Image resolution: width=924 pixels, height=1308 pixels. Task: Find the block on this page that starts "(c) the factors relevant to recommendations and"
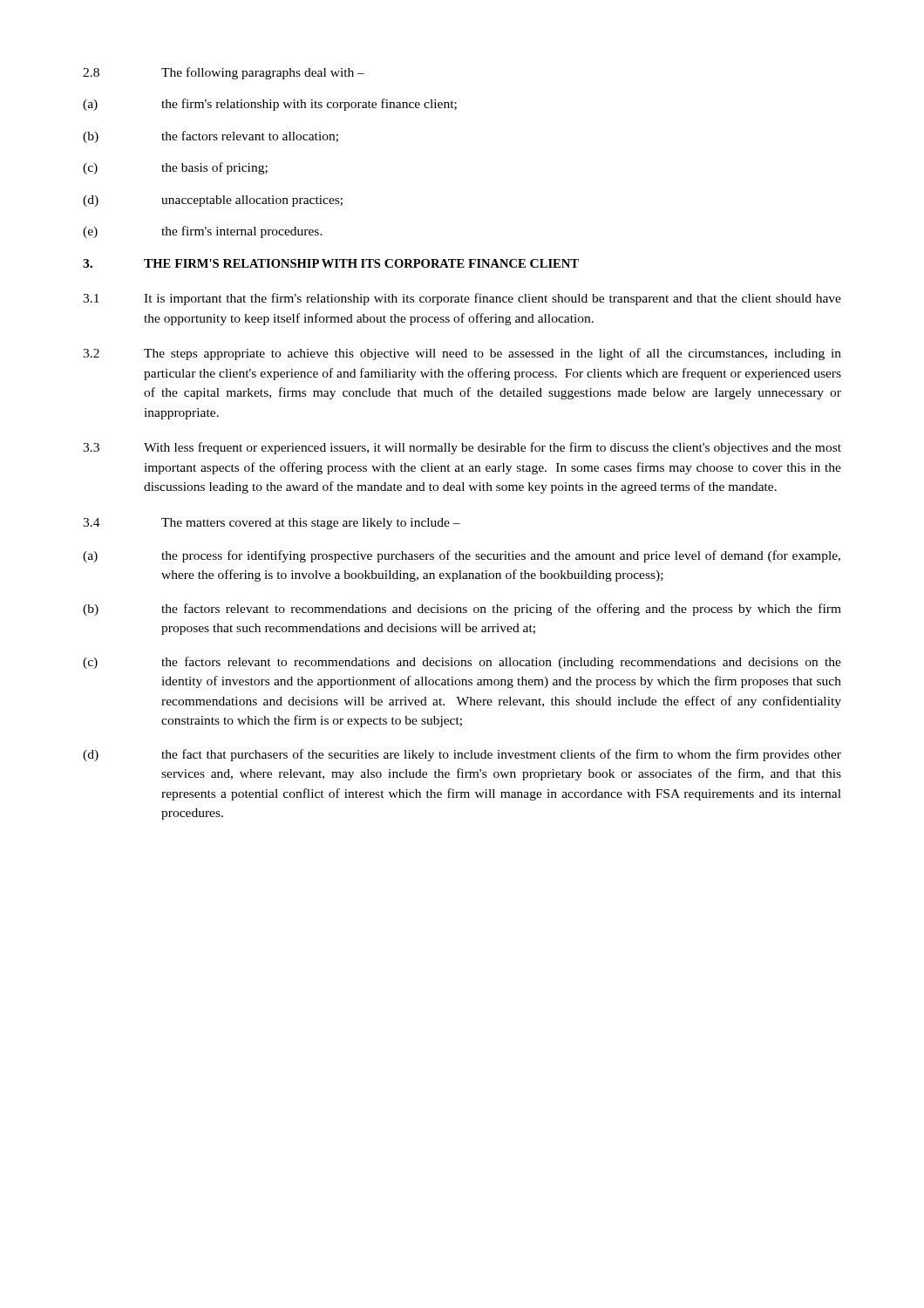click(462, 691)
